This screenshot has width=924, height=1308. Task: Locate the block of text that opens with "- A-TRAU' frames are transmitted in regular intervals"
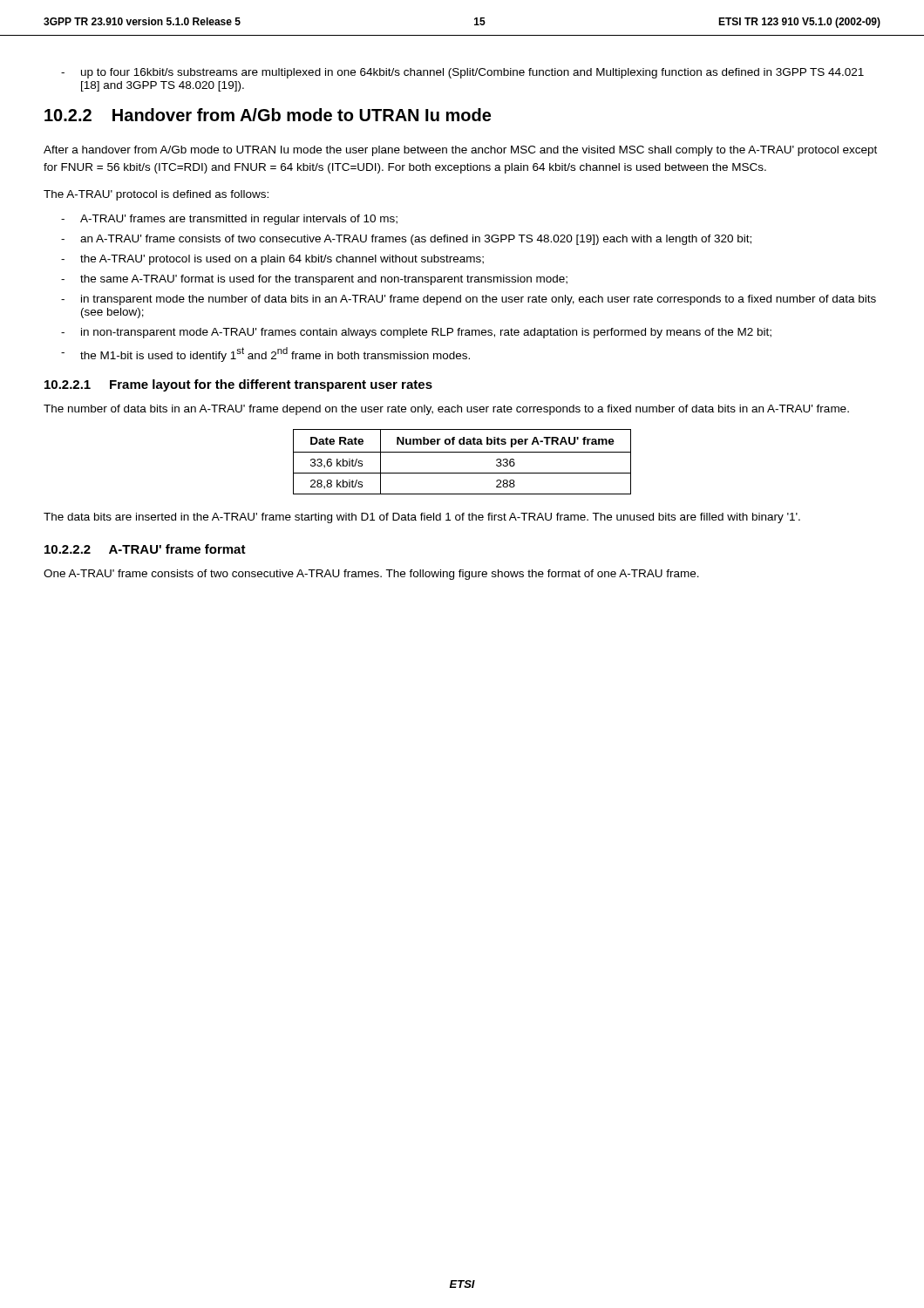229,220
